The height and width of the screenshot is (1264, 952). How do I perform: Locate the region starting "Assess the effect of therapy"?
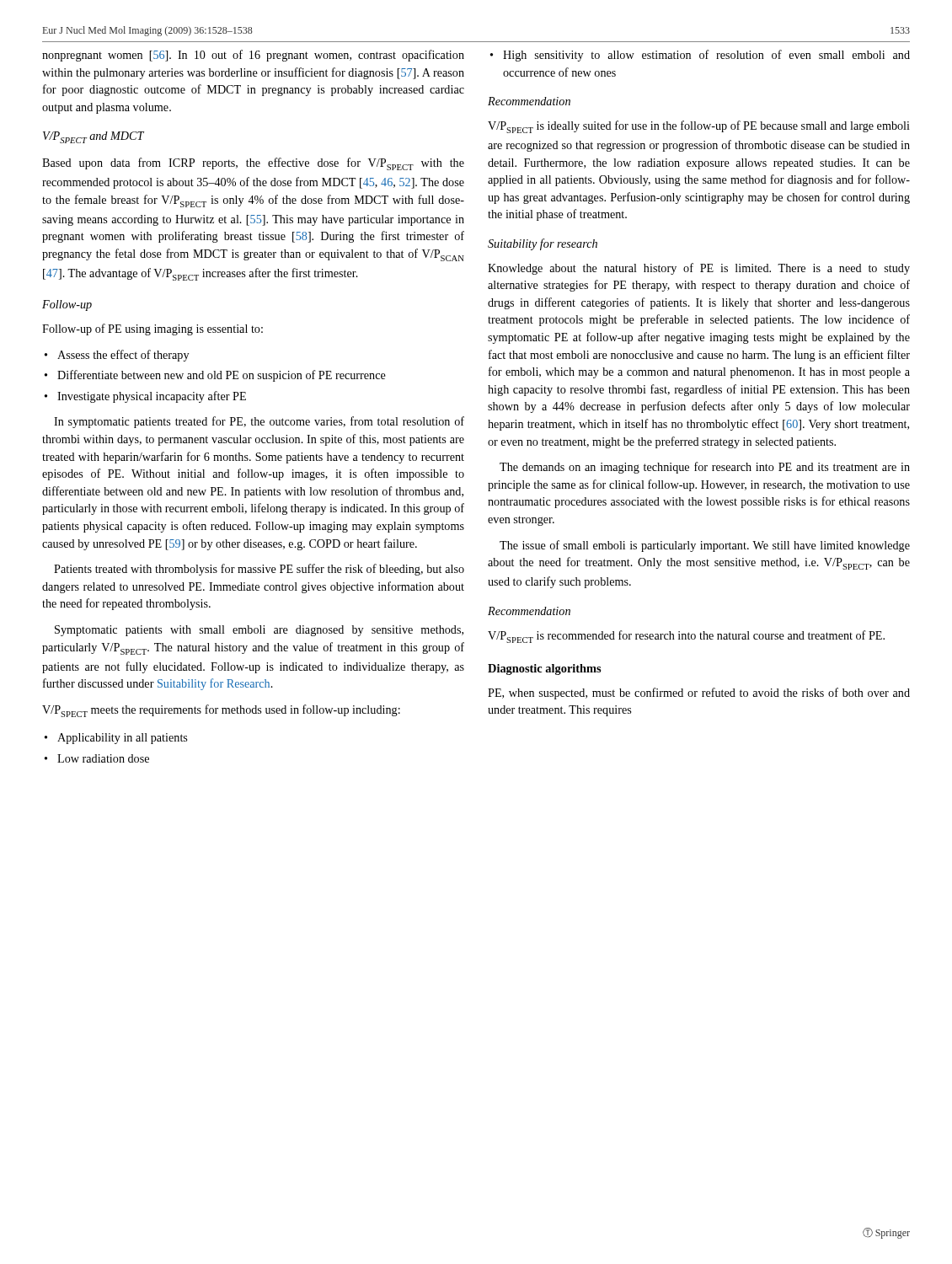pyautogui.click(x=123, y=354)
